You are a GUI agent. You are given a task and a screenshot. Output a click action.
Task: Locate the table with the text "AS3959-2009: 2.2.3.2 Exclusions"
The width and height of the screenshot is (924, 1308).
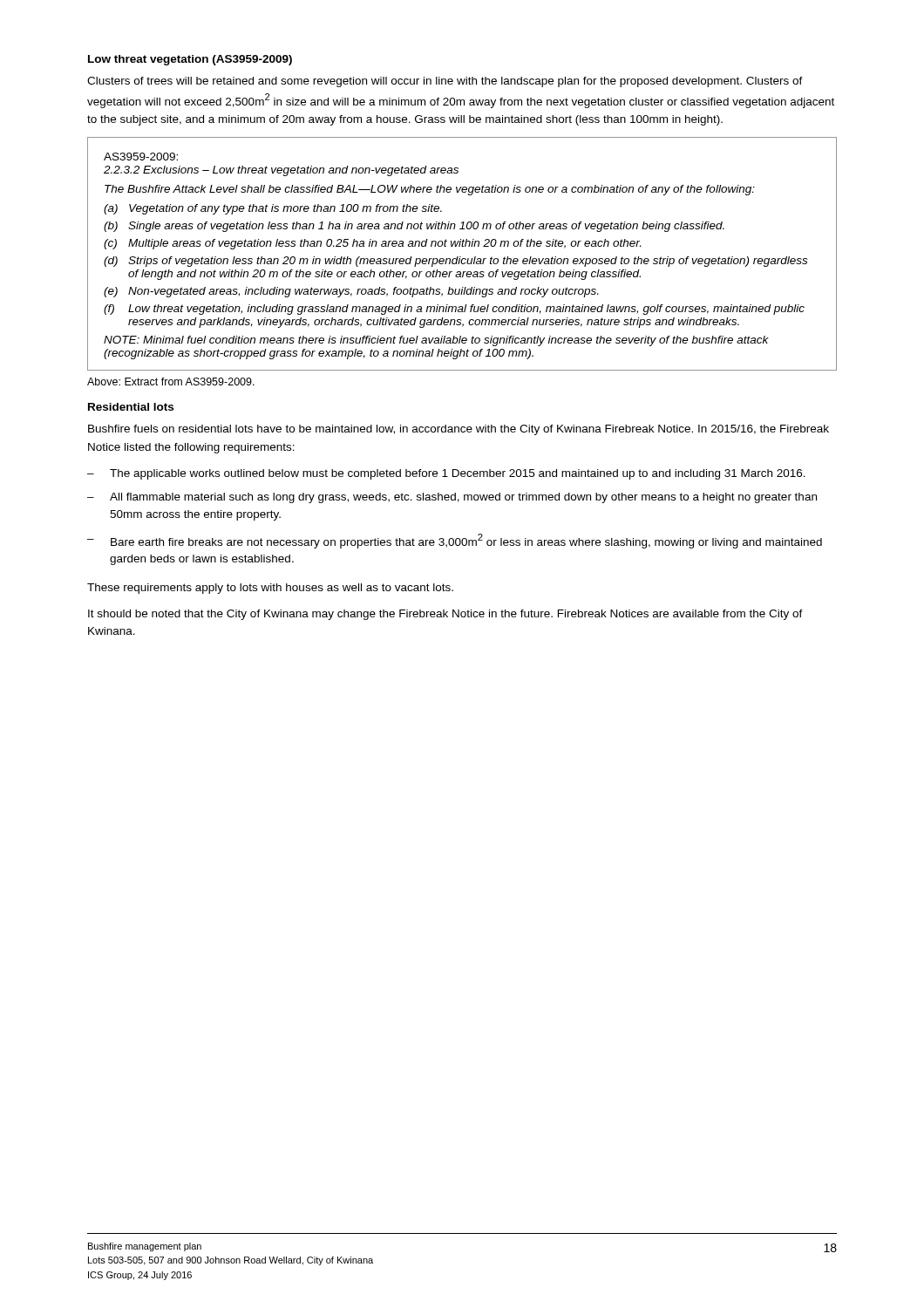click(x=462, y=254)
